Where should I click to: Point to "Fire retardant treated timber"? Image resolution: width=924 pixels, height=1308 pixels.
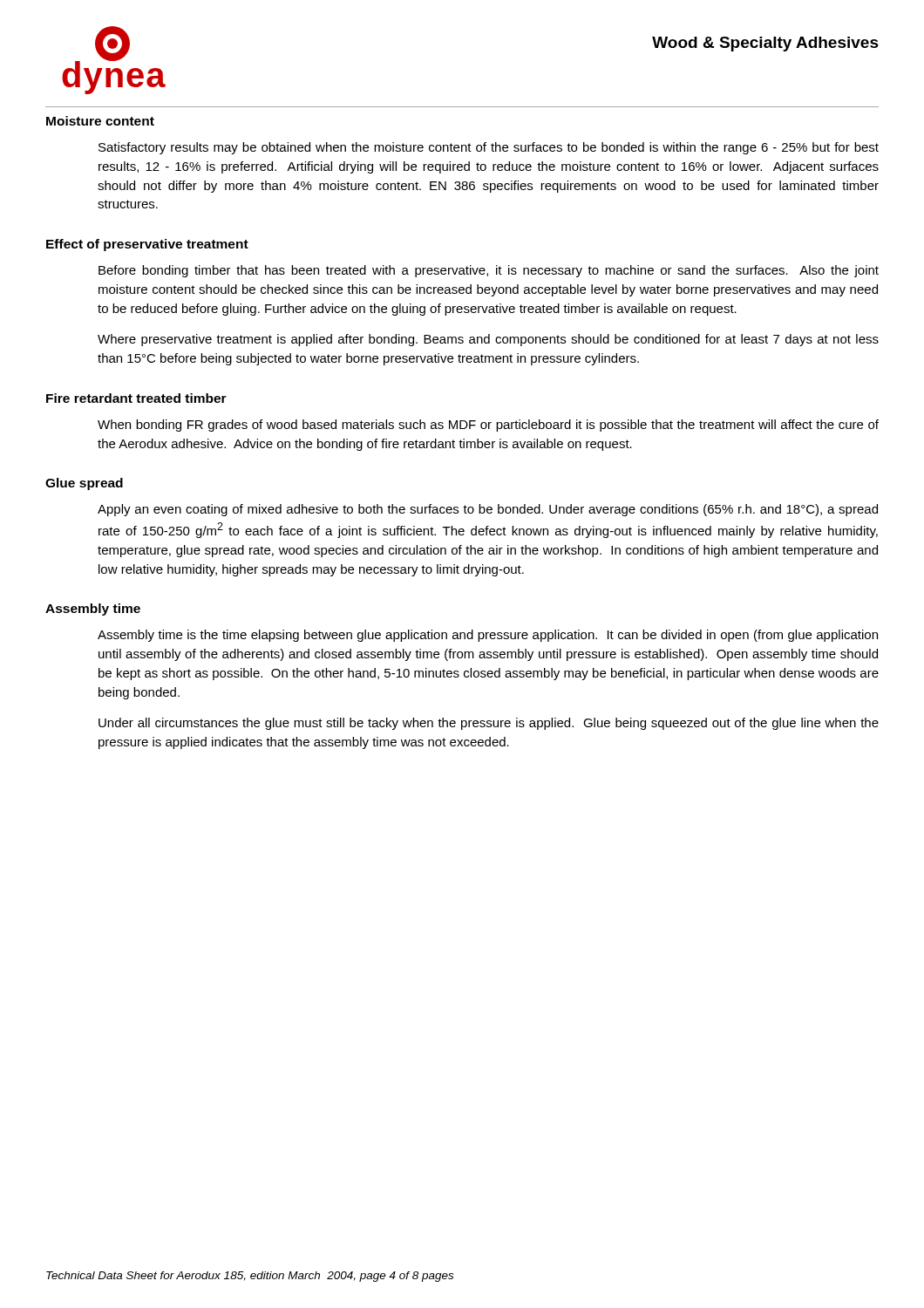point(136,398)
